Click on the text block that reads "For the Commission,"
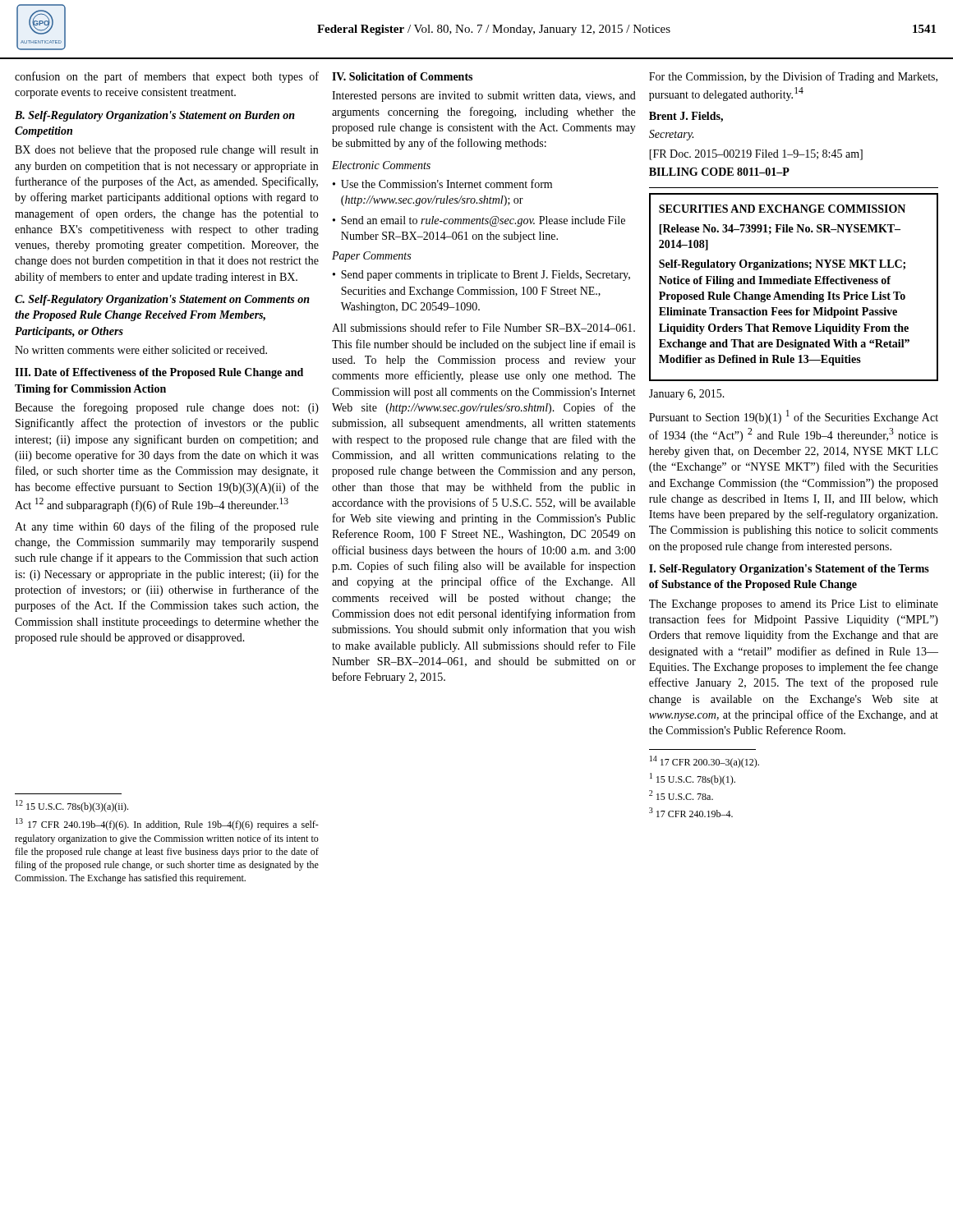 794,86
